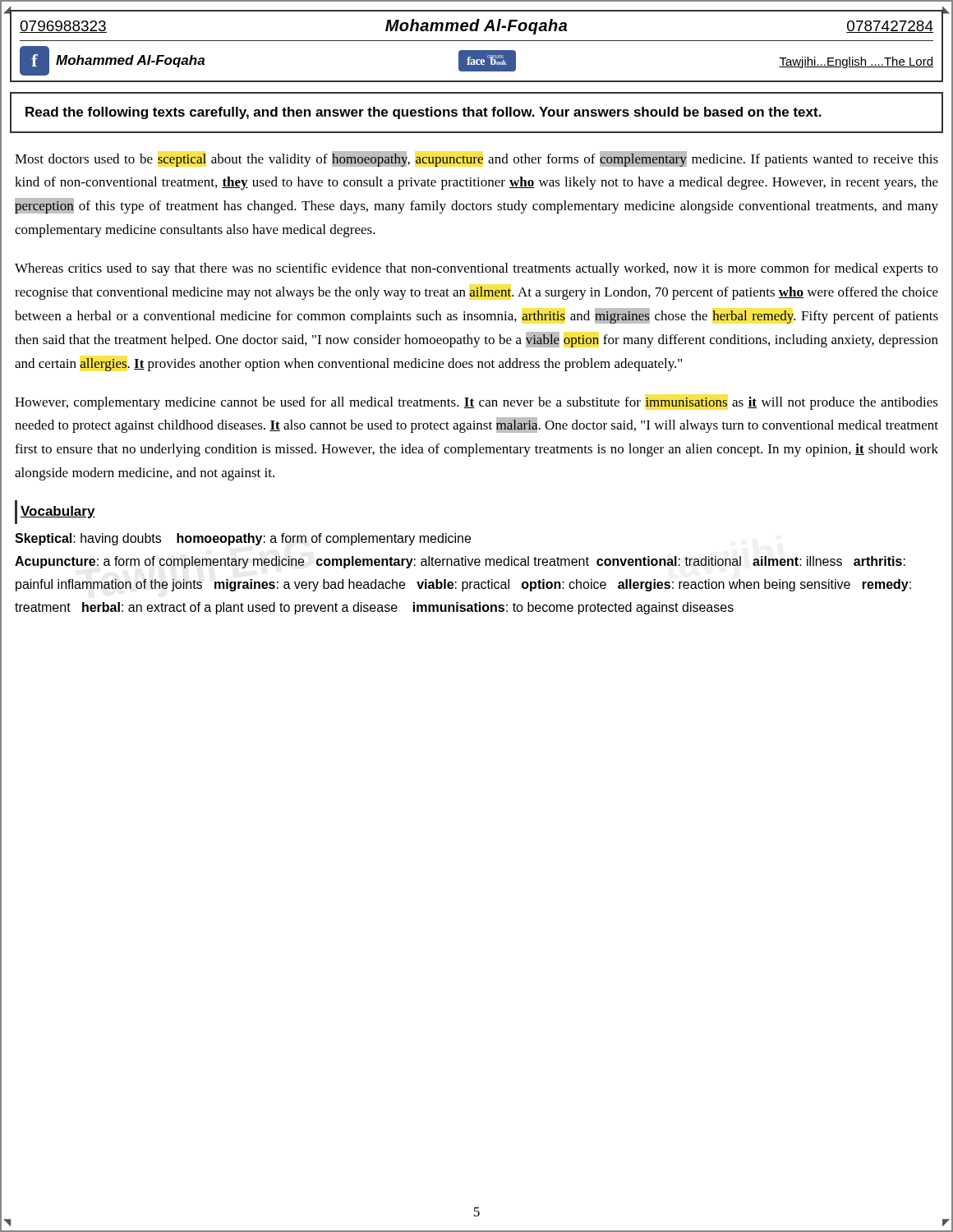The height and width of the screenshot is (1232, 953).
Task: Click on the region starting "However, complementary medicine cannot be used for"
Action: point(476,437)
